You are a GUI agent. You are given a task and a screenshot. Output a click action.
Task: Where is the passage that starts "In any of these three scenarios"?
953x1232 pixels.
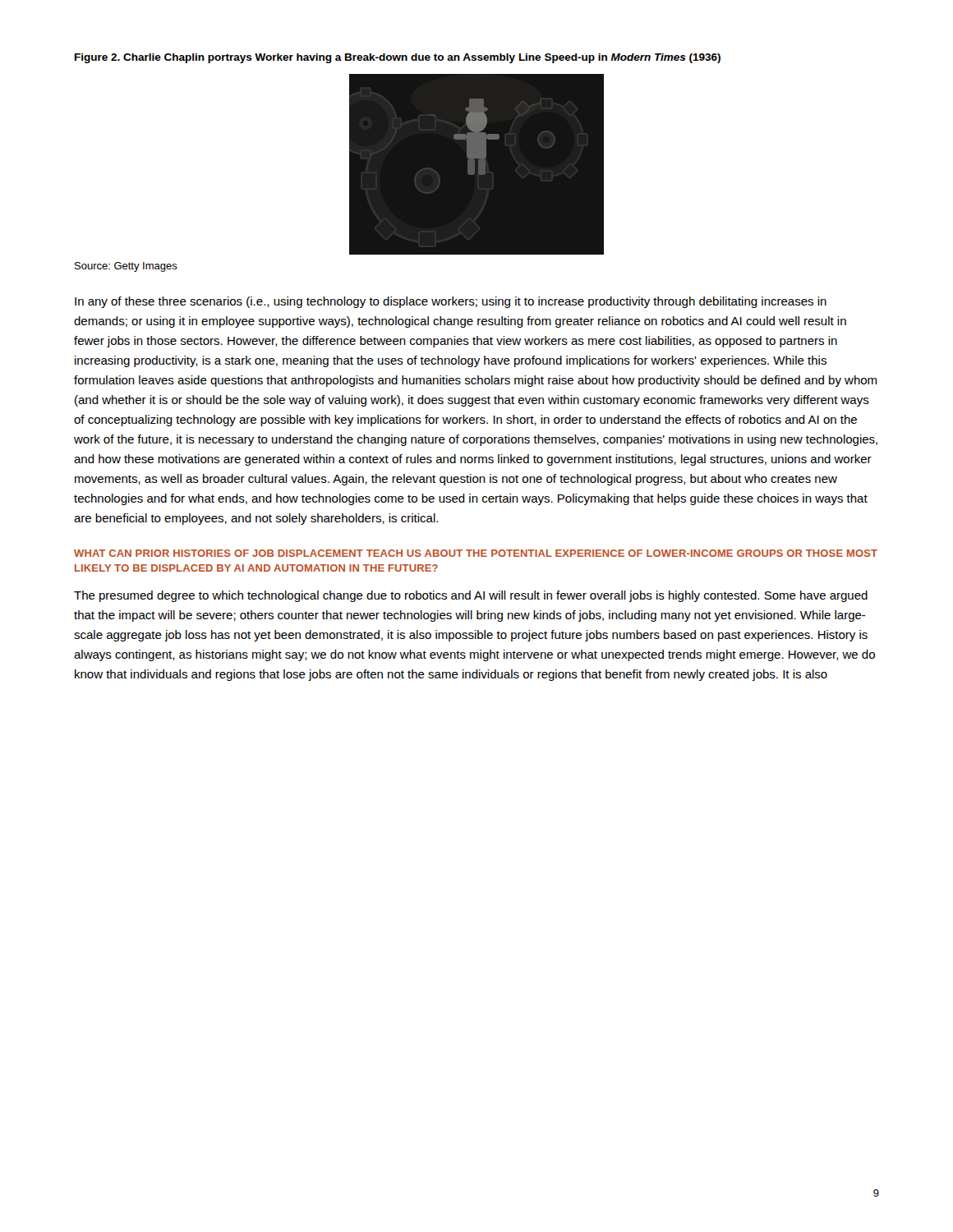click(x=476, y=409)
